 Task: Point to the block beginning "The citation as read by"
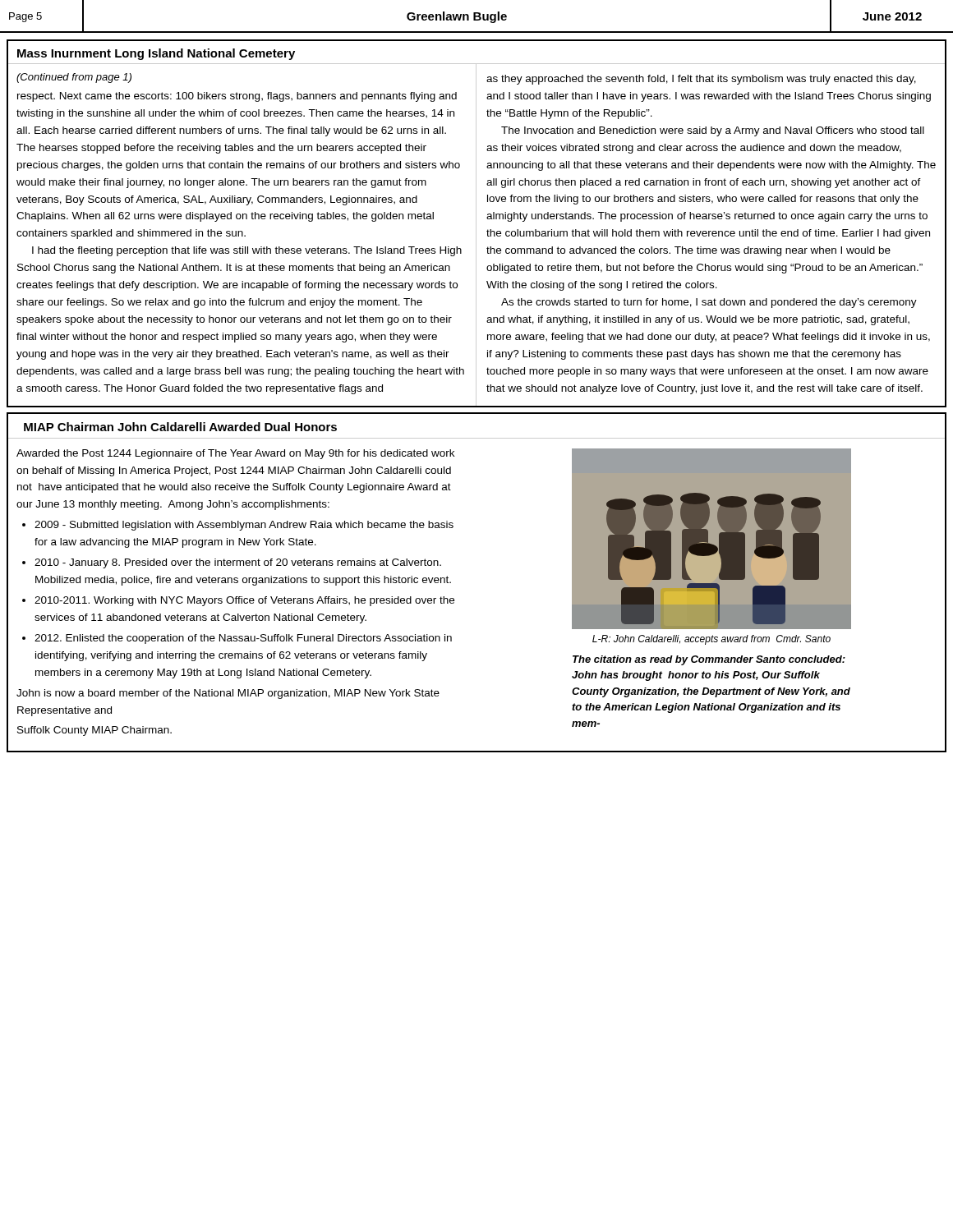711,691
